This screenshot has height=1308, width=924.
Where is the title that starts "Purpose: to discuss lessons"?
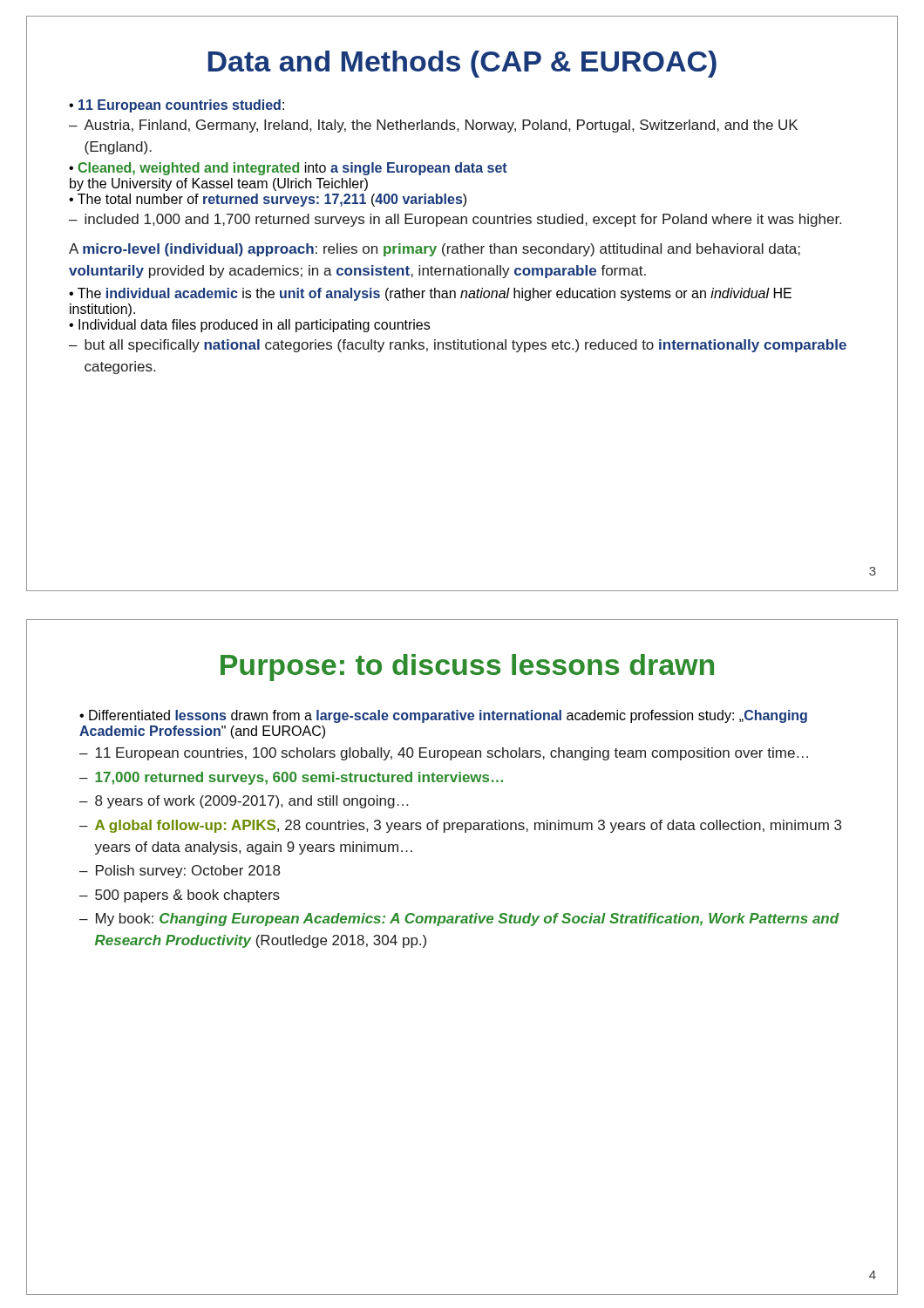467,665
